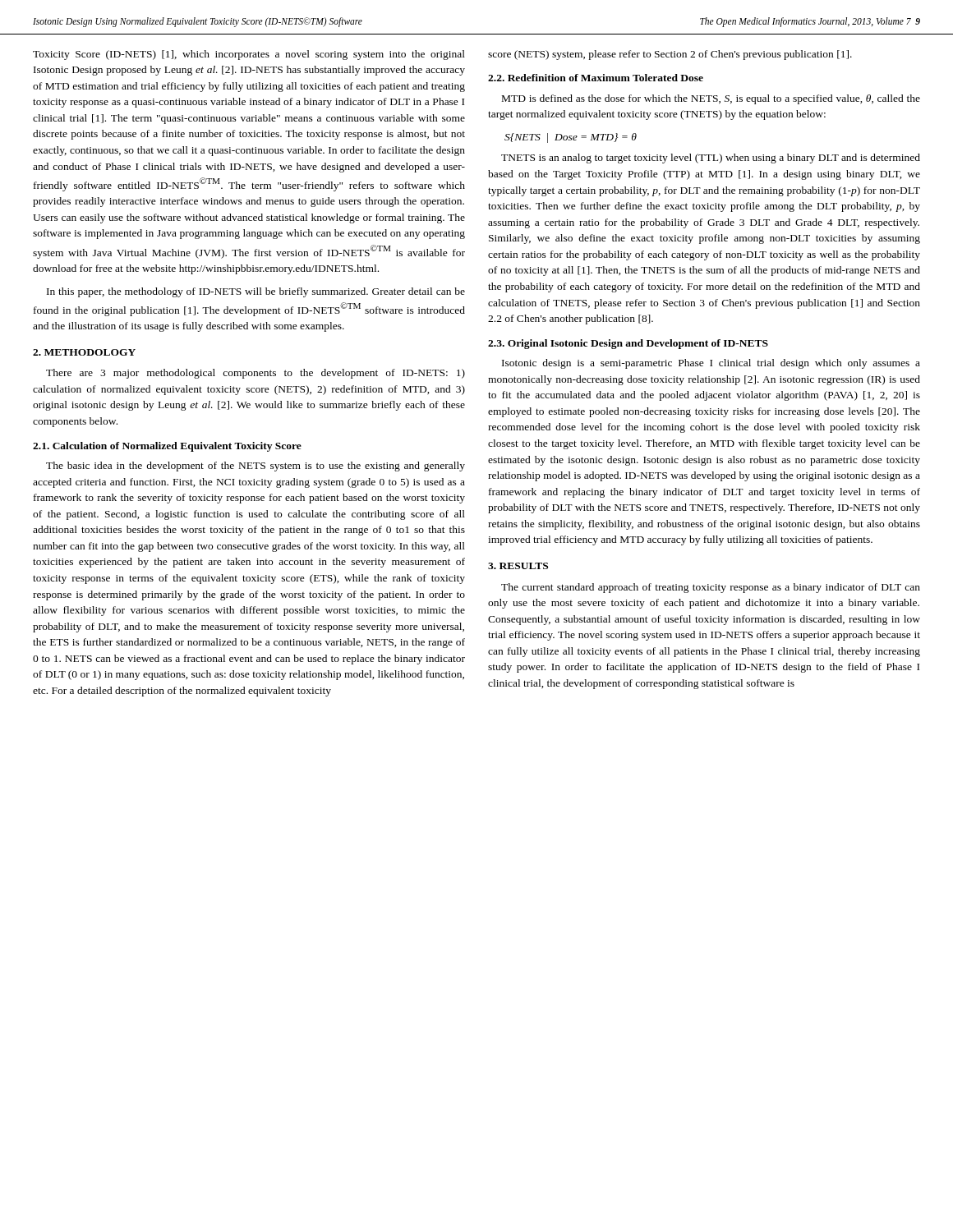Image resolution: width=953 pixels, height=1232 pixels.
Task: Where is the formula that starts "S{NETS | Dose"?
Action: click(x=571, y=138)
